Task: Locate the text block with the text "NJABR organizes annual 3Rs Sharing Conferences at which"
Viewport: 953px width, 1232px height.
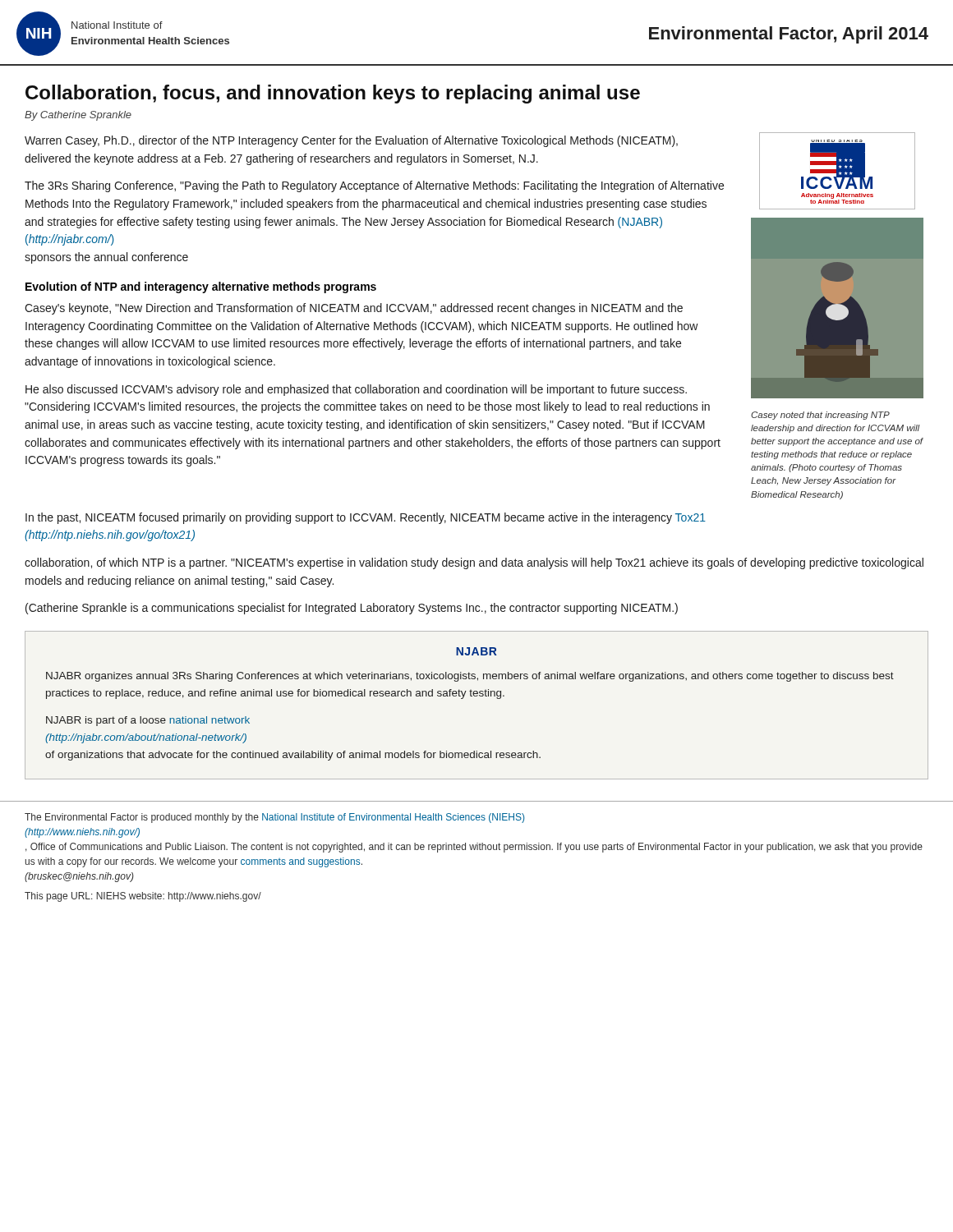Action: 469,684
